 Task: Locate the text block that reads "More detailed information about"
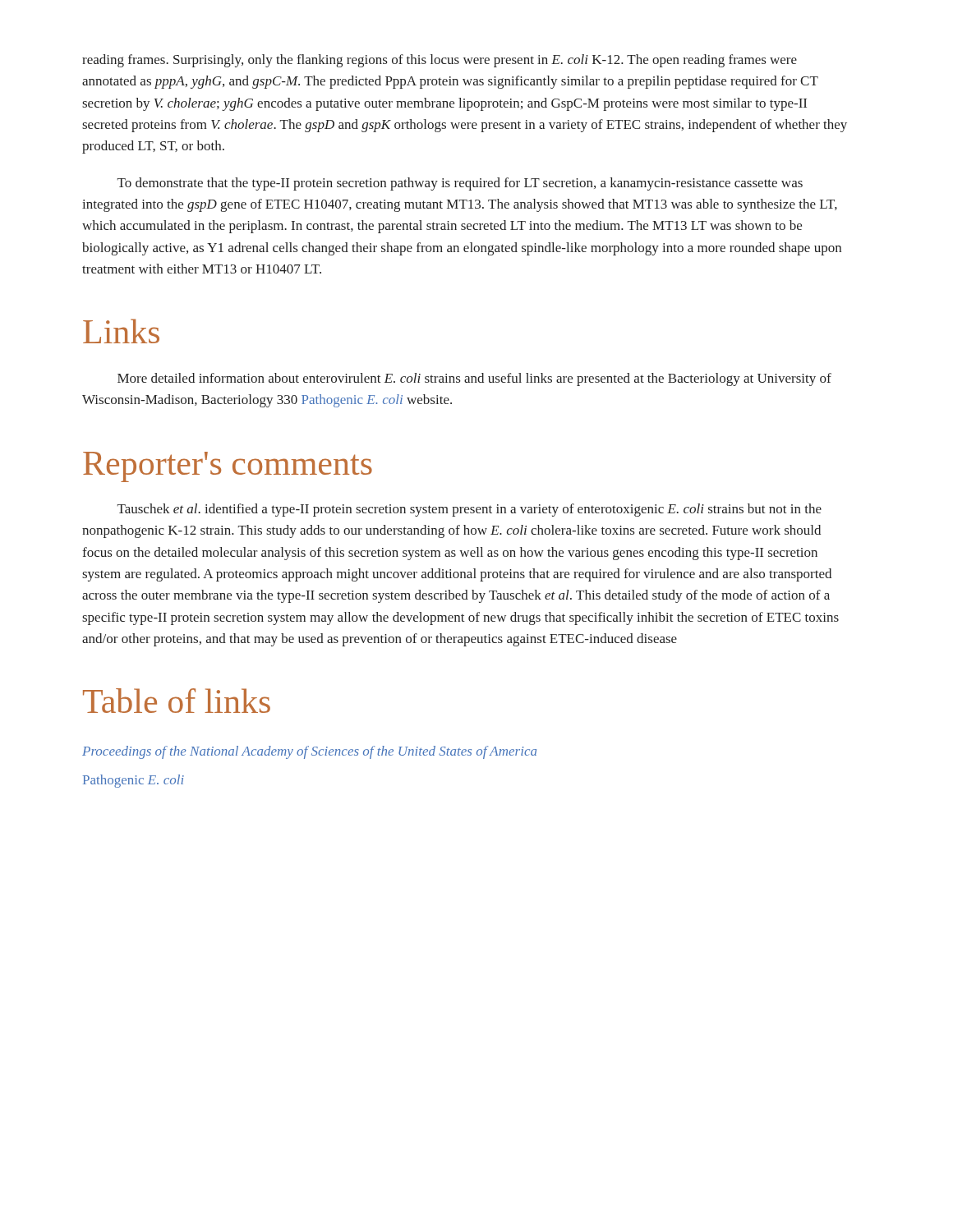click(468, 389)
